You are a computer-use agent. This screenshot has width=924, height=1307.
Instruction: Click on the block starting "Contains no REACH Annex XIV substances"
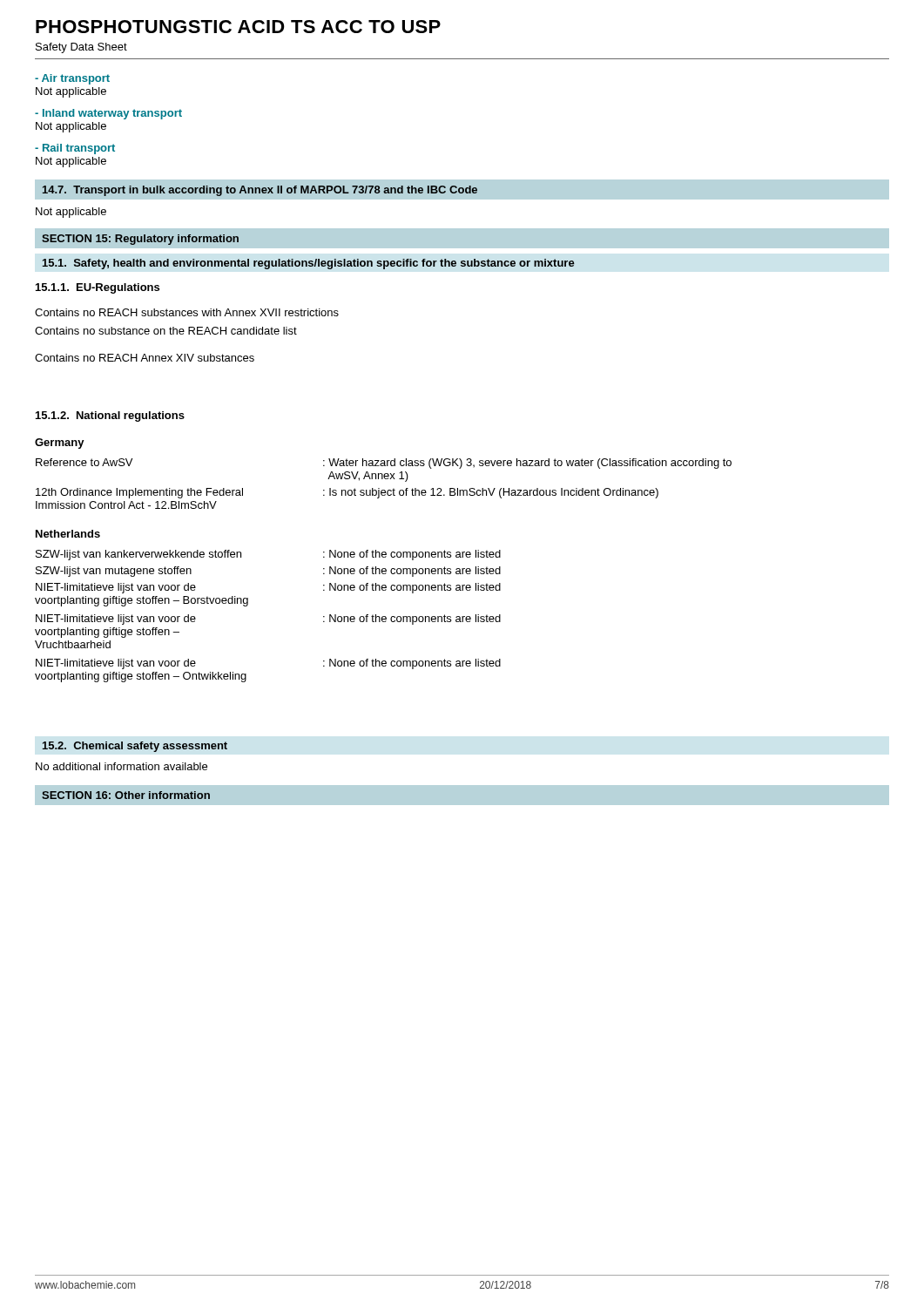click(x=145, y=357)
